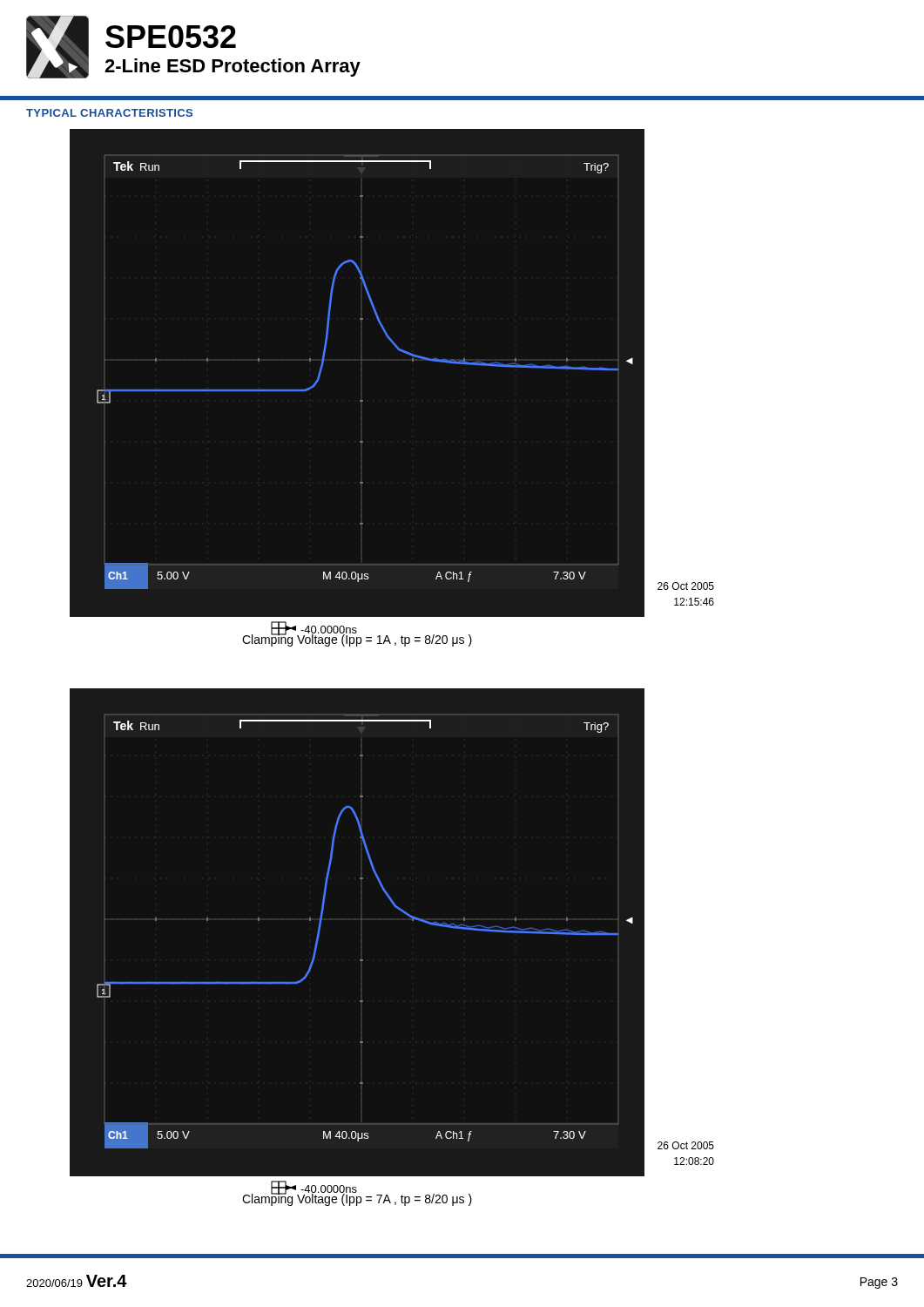This screenshot has height=1307, width=924.
Task: Navigate to the block starting "Clamping Voltage (Ipp = 7A"
Action: [357, 1199]
